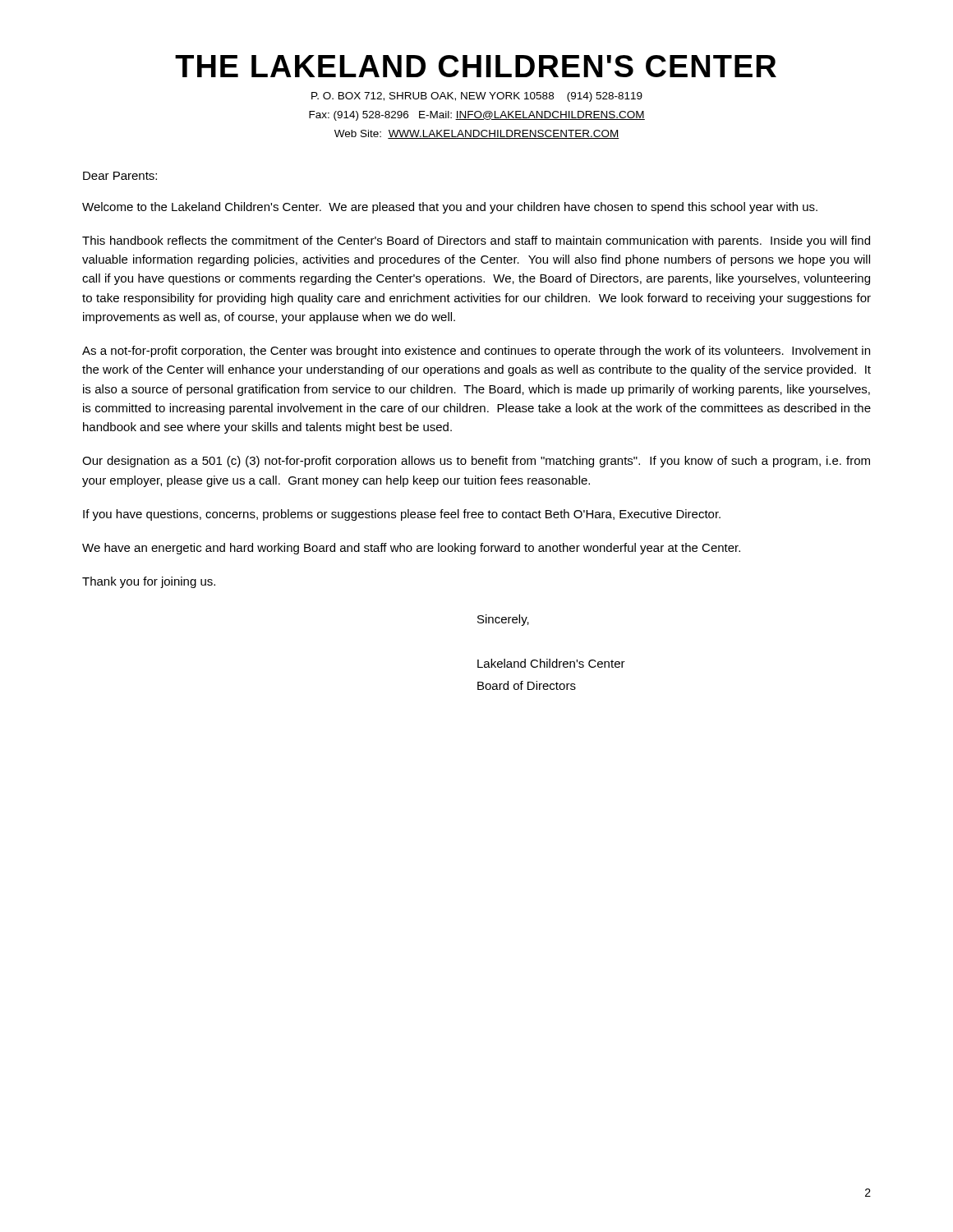Click on the text block that says "Welcome to the Lakeland"
This screenshot has height=1232, width=953.
click(450, 206)
